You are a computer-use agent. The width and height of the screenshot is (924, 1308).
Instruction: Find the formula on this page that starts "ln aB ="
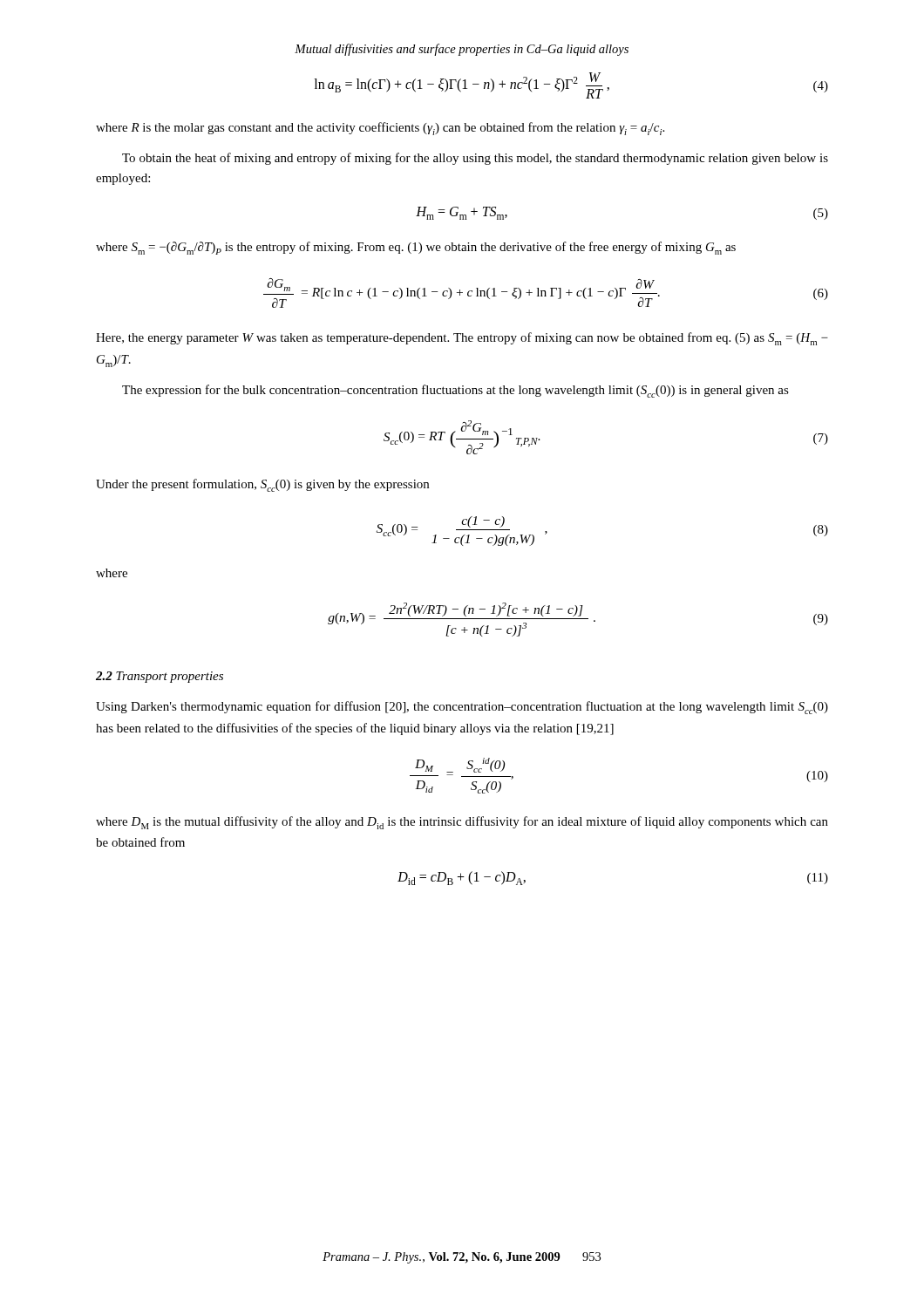[x=462, y=86]
